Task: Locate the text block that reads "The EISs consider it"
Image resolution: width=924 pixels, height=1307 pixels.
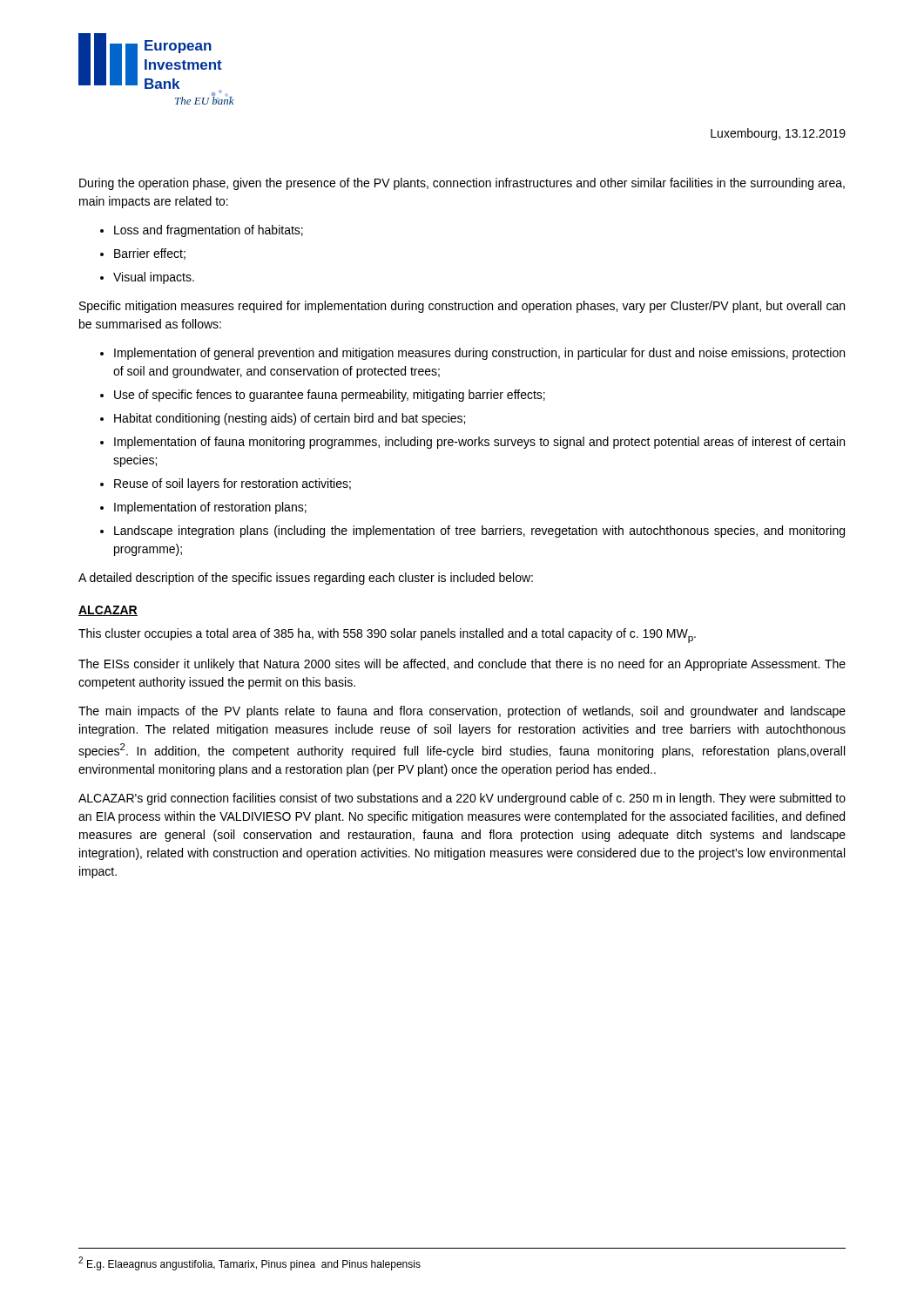Action: (462, 674)
